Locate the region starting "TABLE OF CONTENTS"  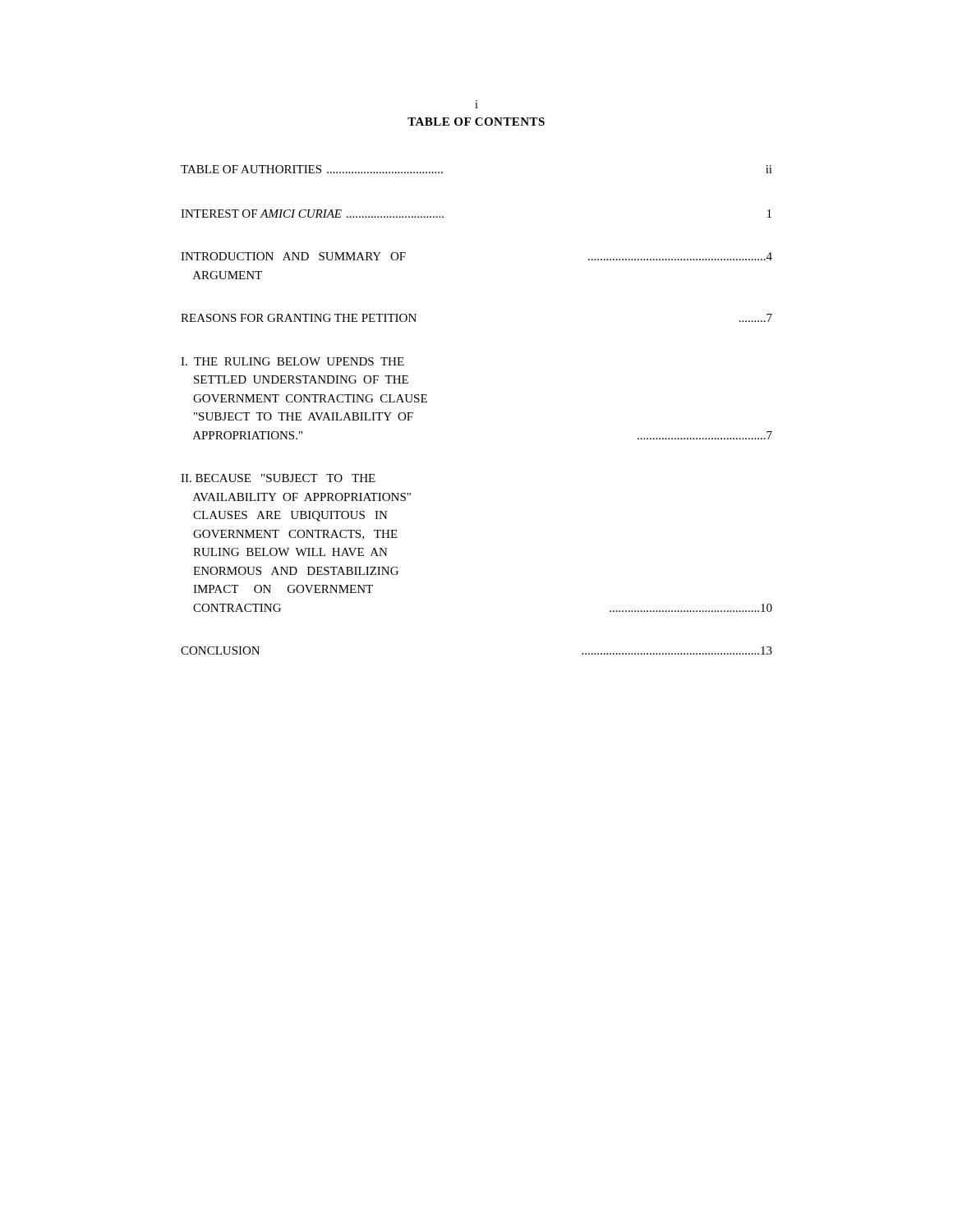click(476, 122)
